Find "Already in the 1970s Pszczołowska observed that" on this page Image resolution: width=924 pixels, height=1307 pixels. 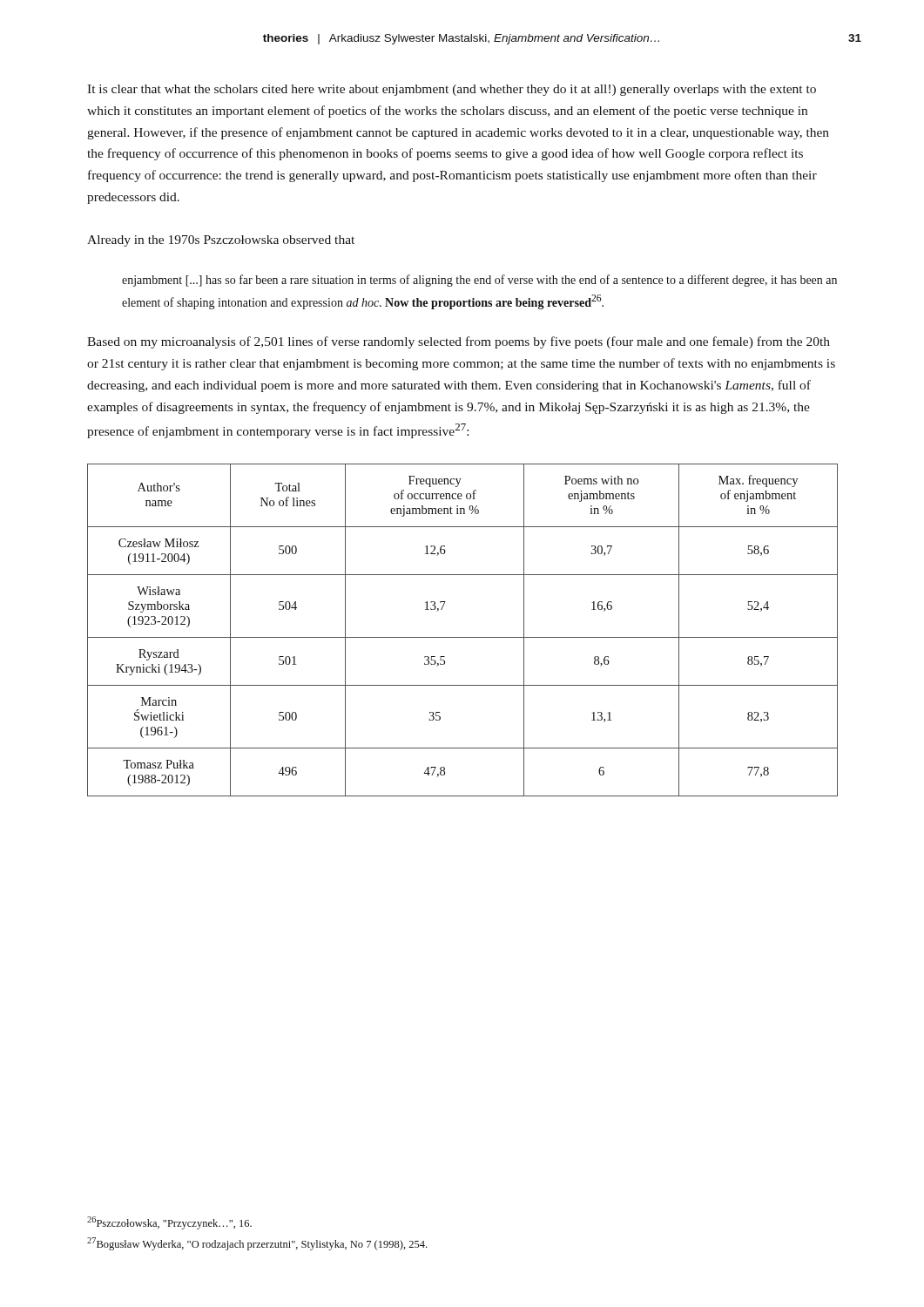221,239
